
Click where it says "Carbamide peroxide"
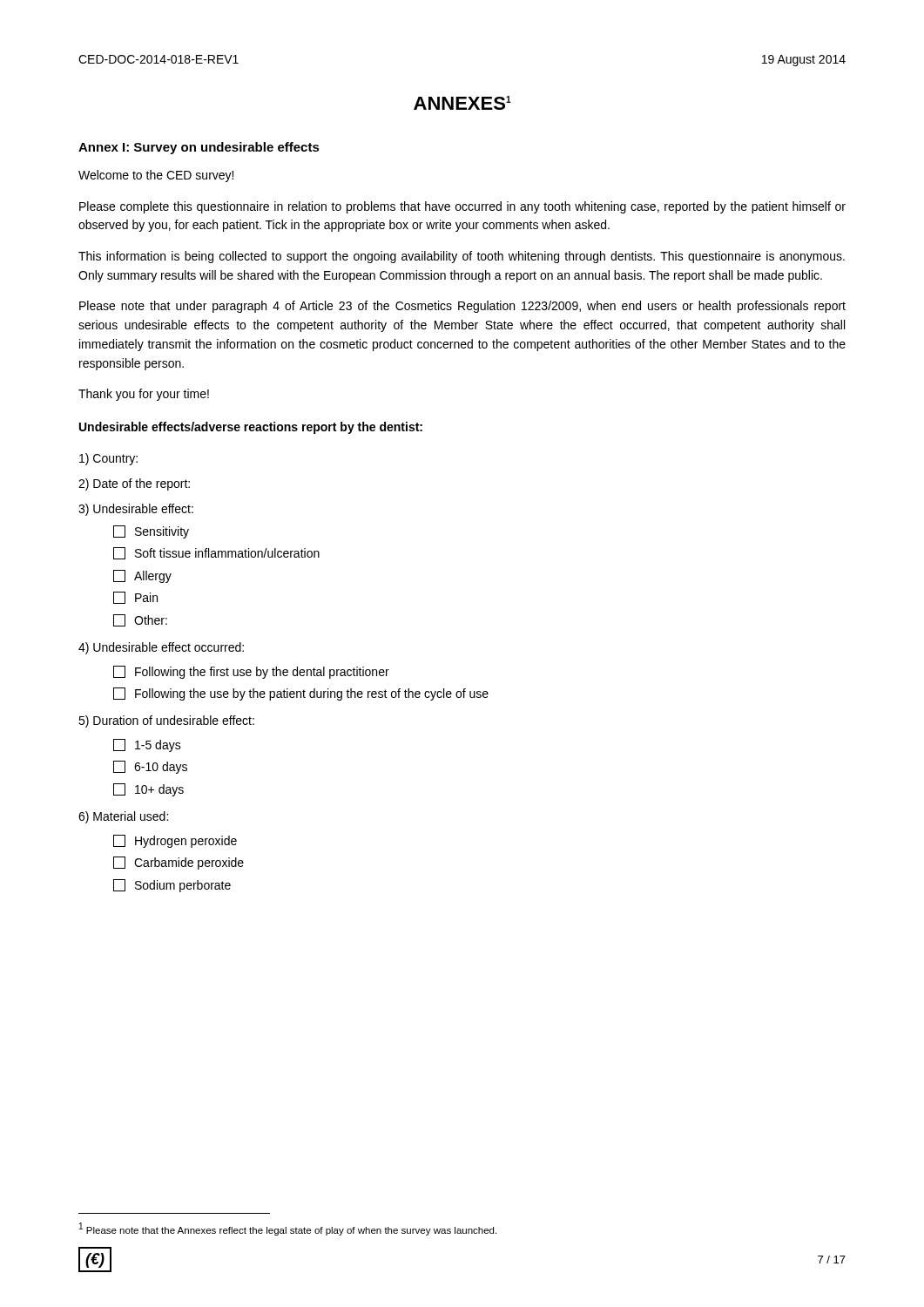tap(179, 863)
